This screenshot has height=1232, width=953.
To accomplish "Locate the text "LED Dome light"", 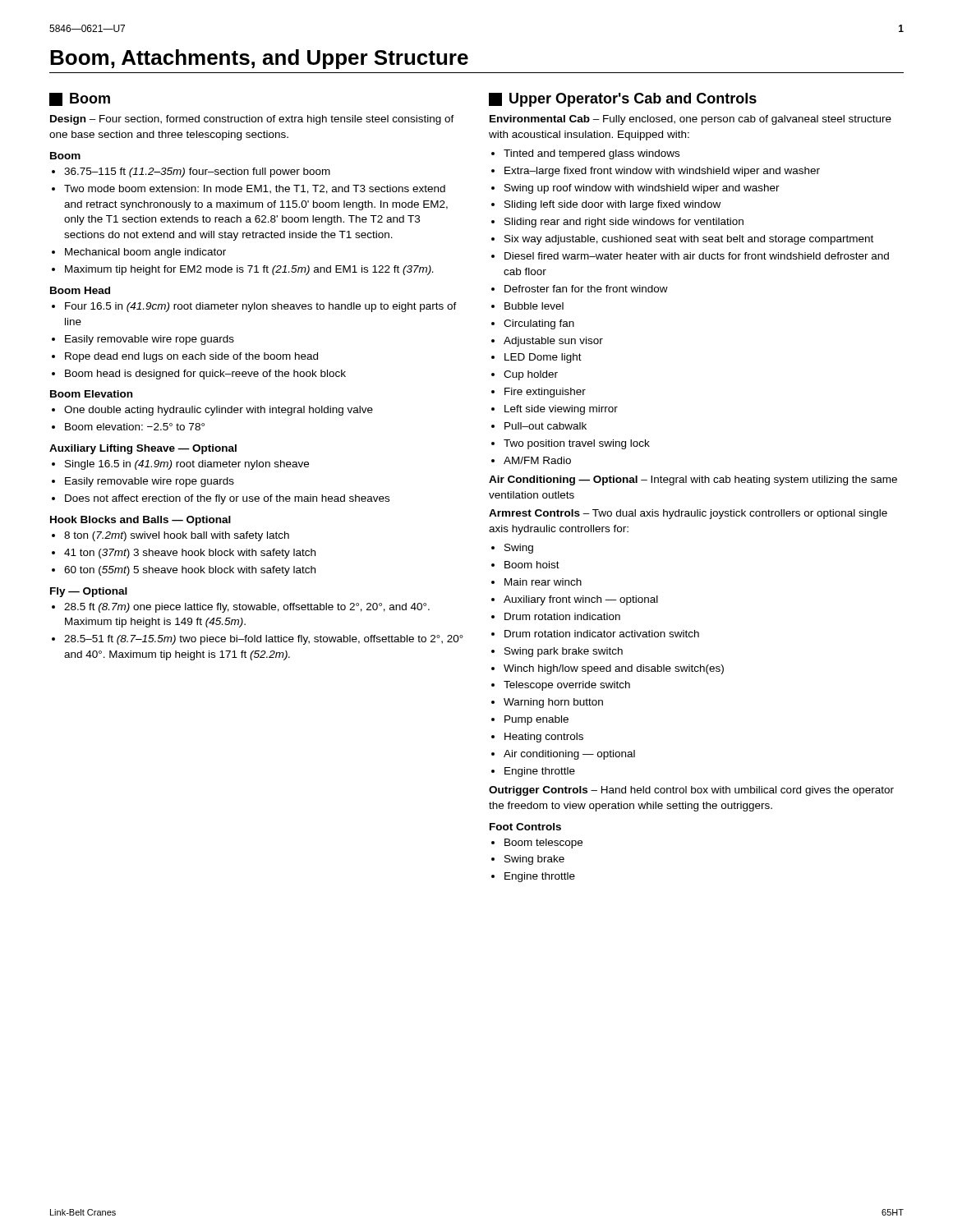I will [542, 357].
